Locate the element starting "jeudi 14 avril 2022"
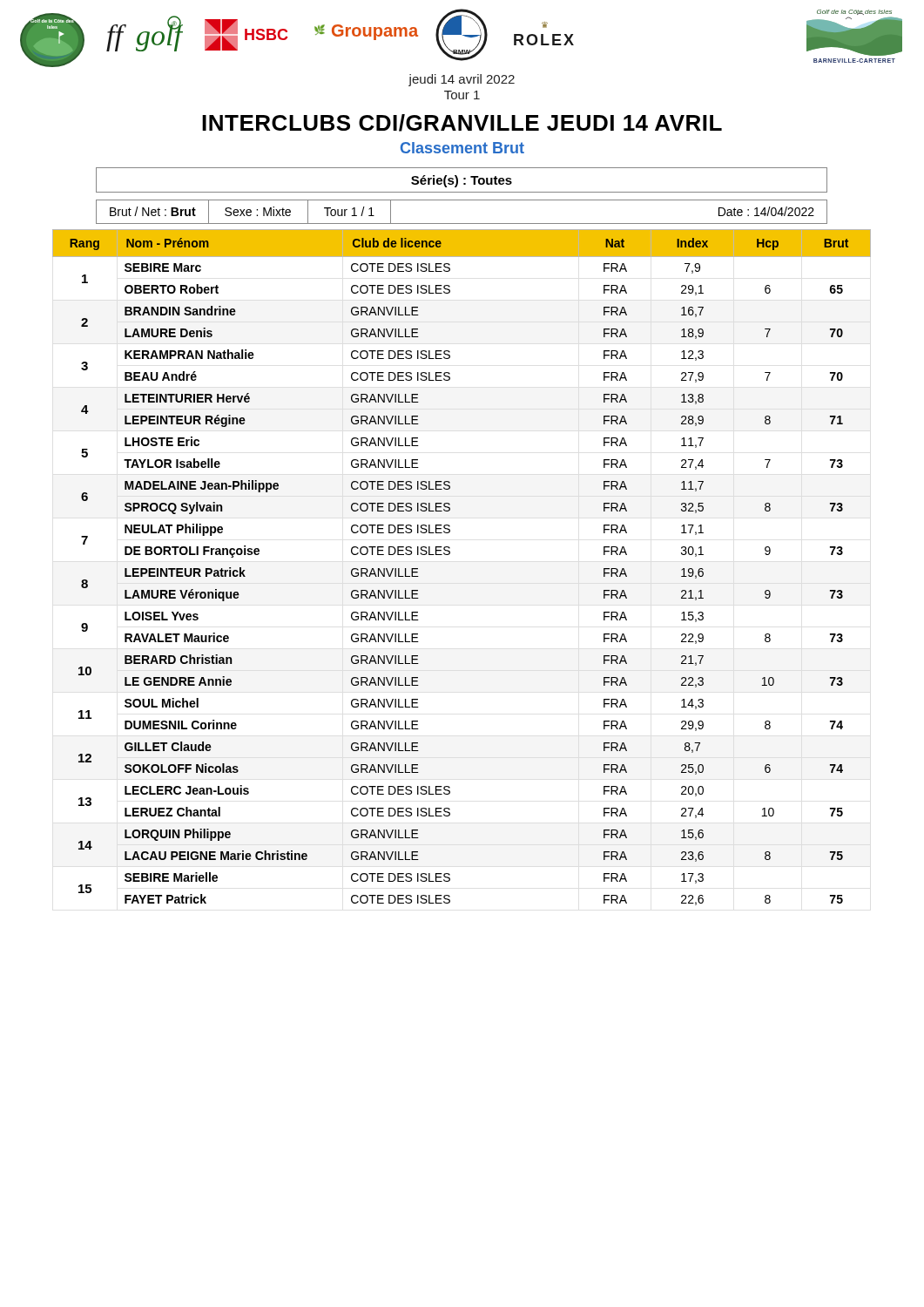924x1307 pixels. (462, 79)
